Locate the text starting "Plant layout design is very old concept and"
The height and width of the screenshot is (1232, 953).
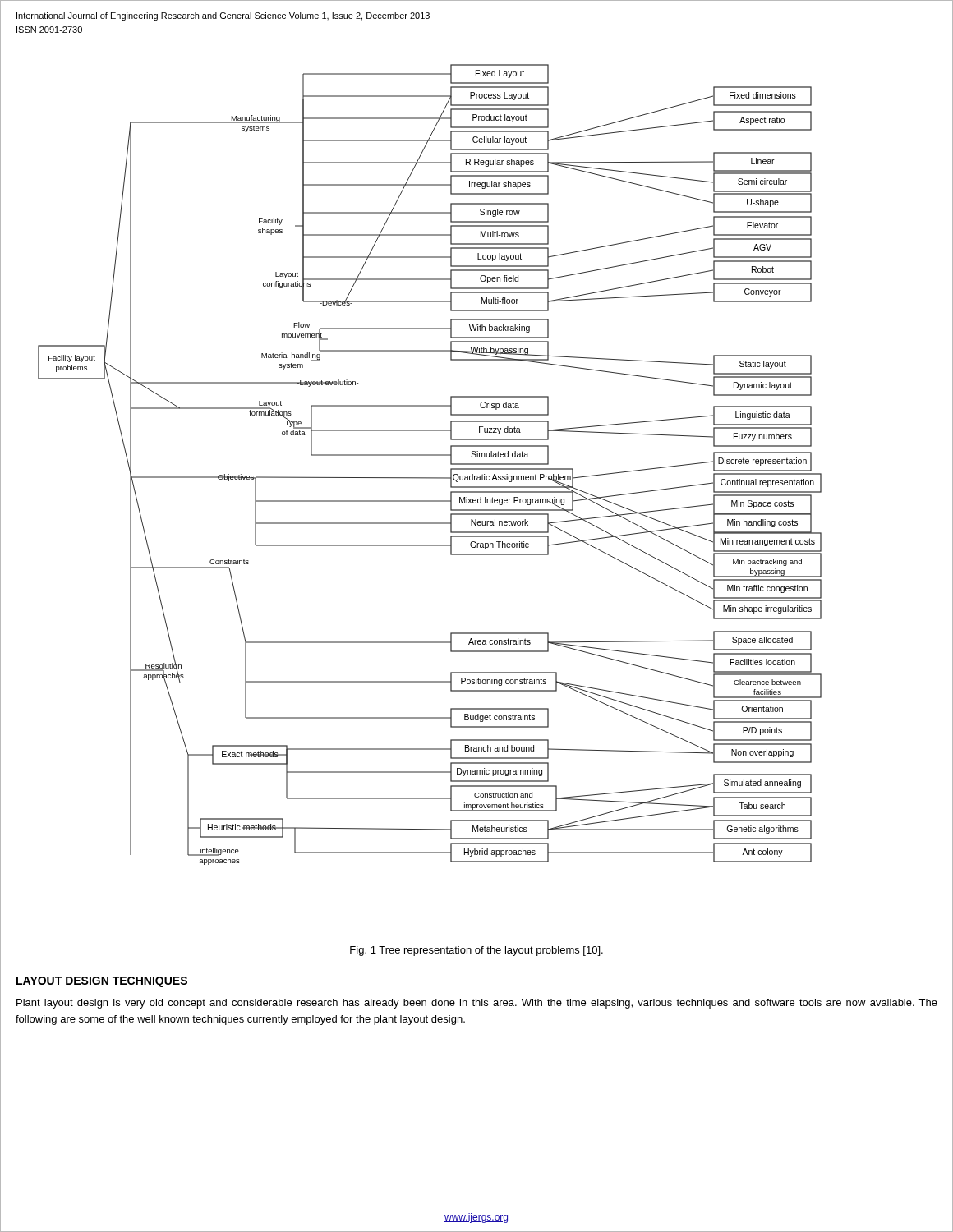(476, 1011)
